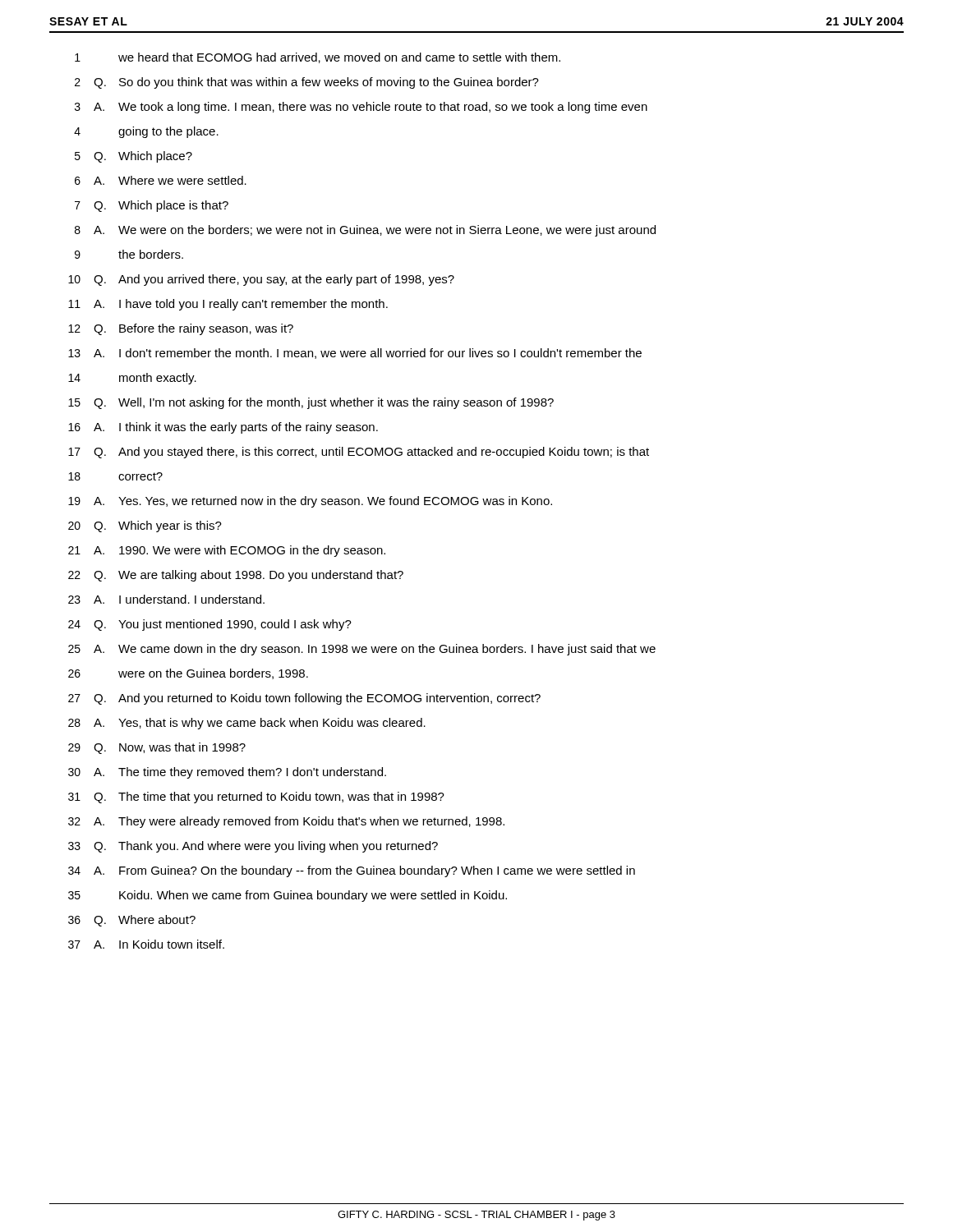953x1232 pixels.
Task: Select the list item that reads "33 Q. Thank"
Action: pos(253,847)
